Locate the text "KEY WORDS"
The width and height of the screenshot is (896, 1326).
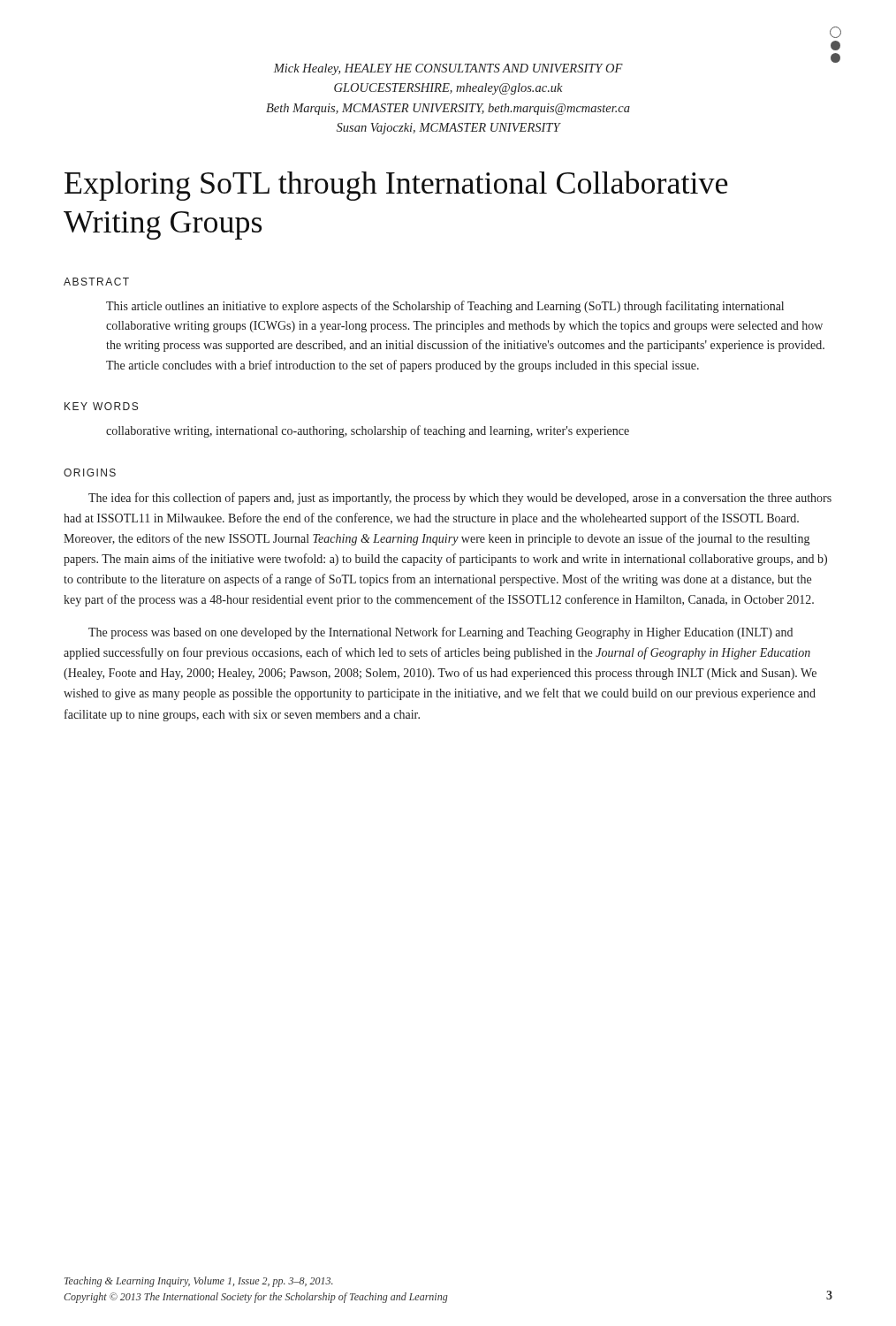101,406
